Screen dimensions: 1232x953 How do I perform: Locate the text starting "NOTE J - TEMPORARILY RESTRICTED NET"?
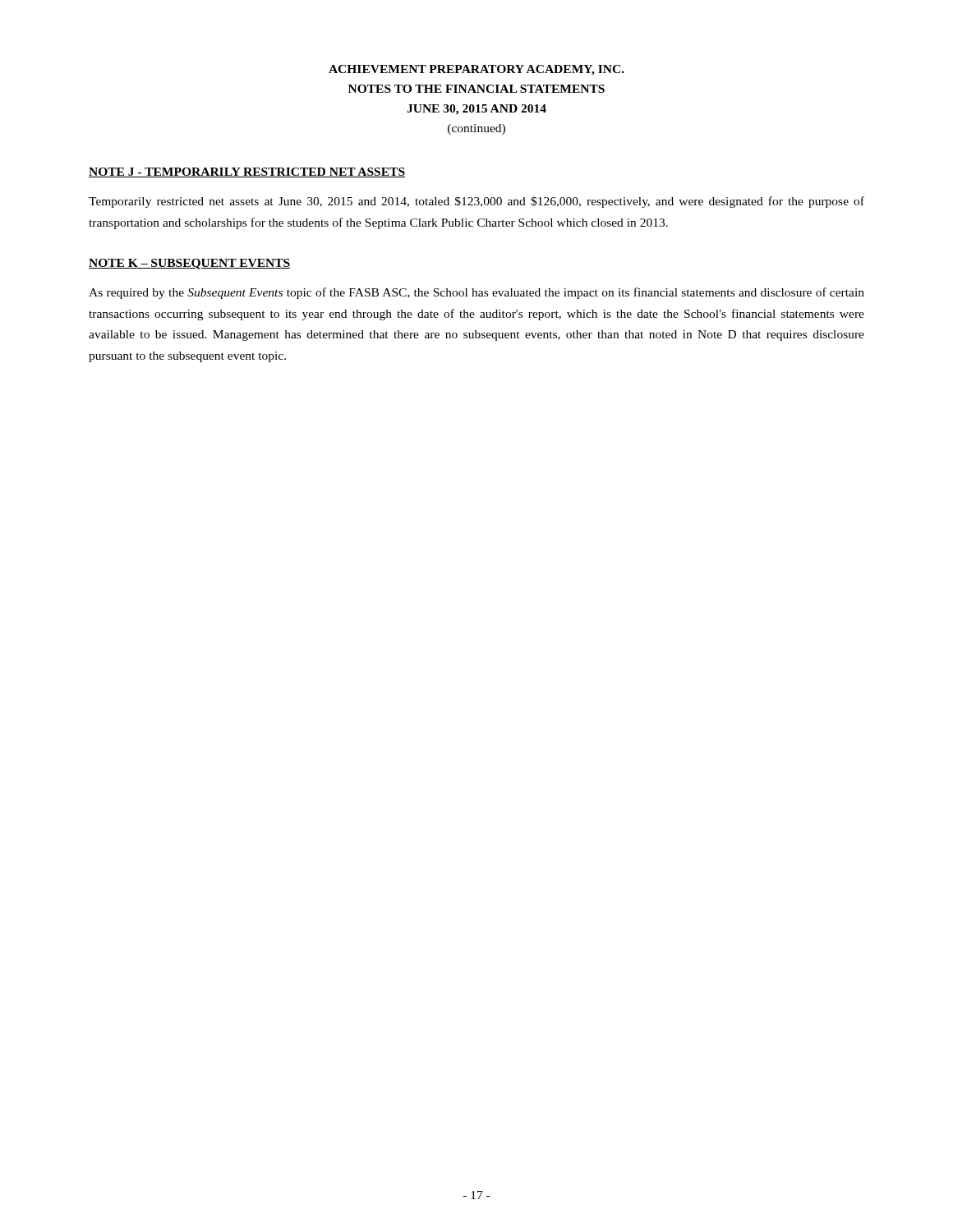[x=247, y=171]
